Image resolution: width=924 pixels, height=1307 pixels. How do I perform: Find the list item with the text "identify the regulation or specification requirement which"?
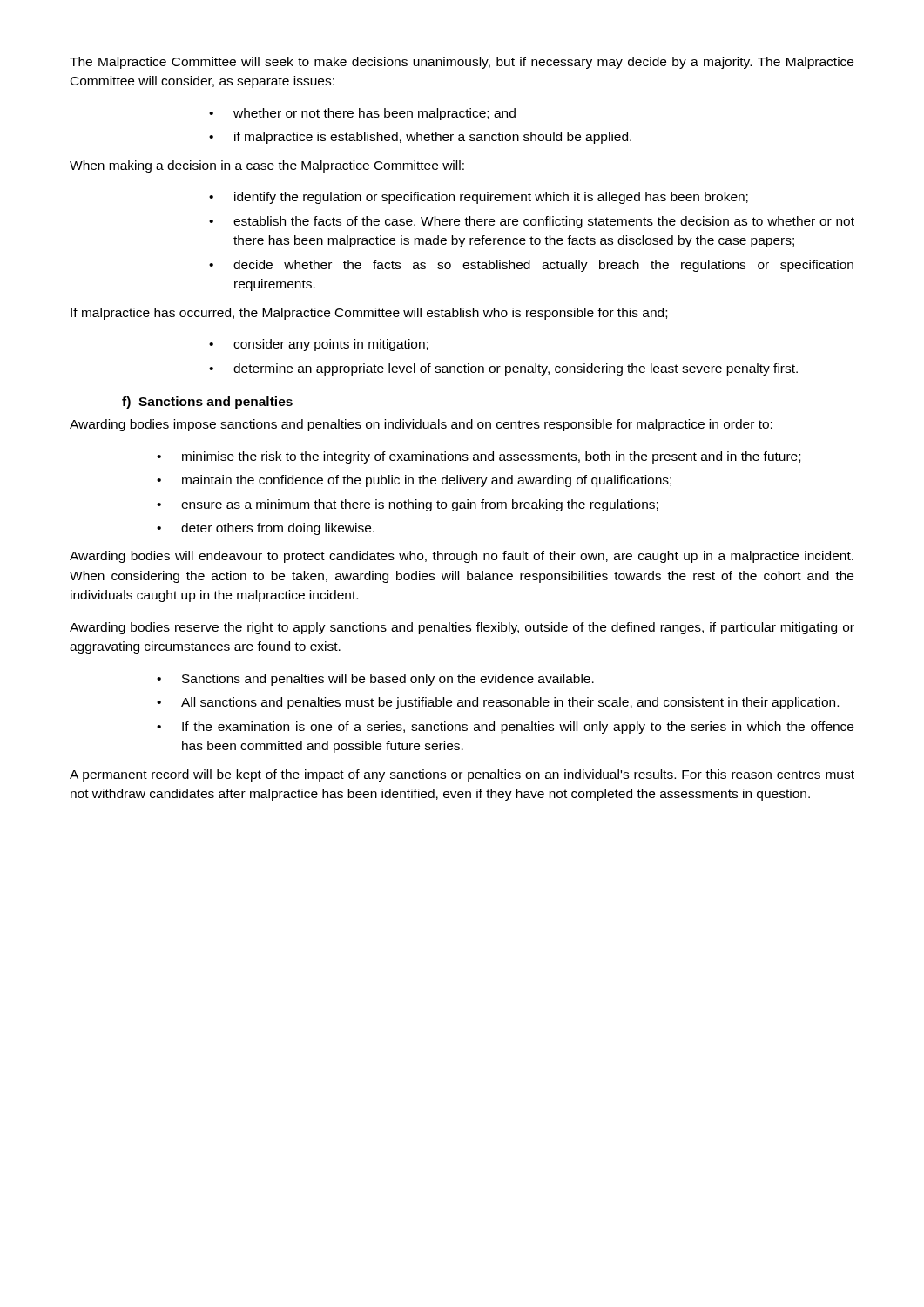coord(491,197)
